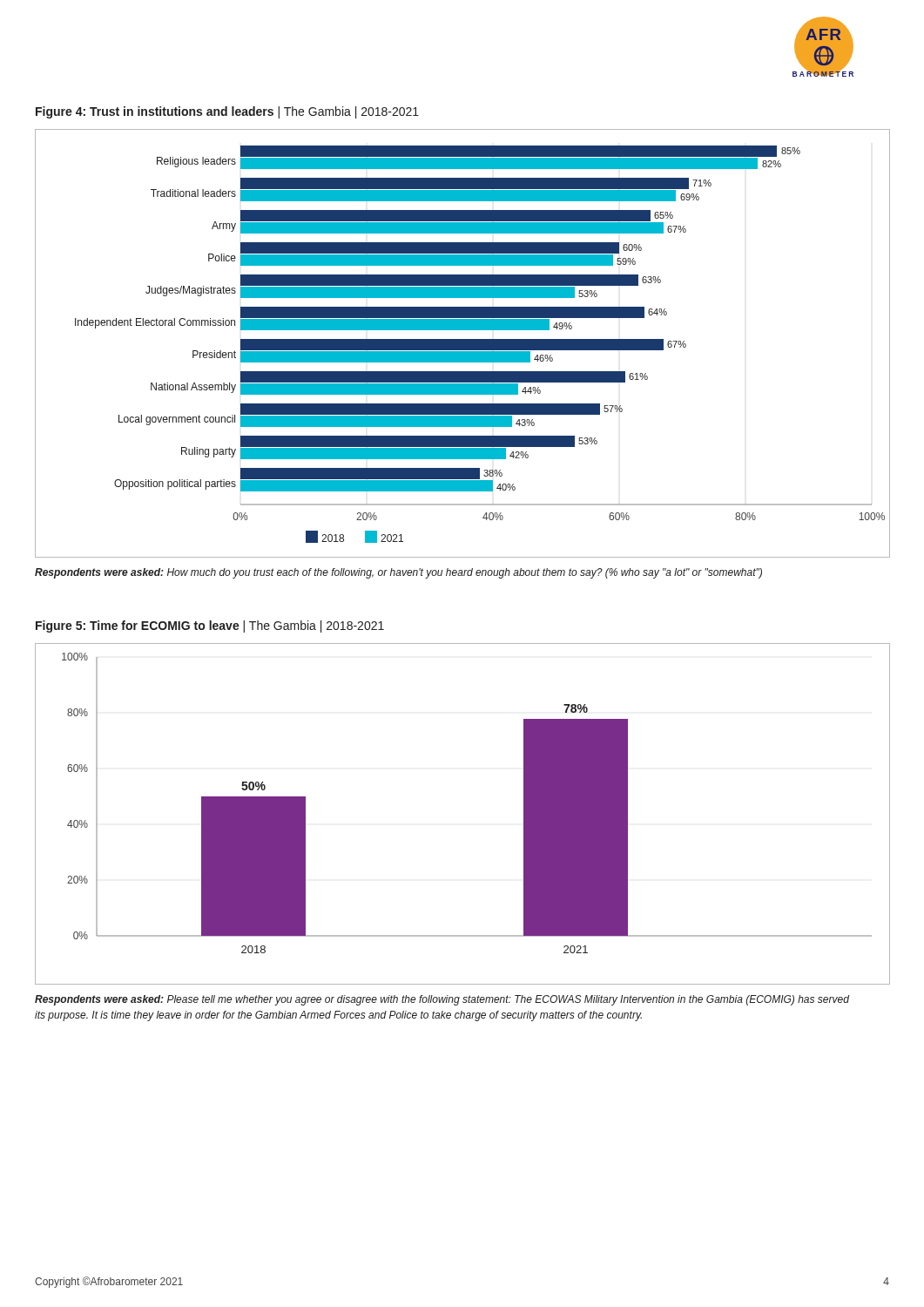Navigate to the region starting "Respondents were asked: Please tell me whether"
This screenshot has width=924, height=1307.
pyautogui.click(x=442, y=1007)
